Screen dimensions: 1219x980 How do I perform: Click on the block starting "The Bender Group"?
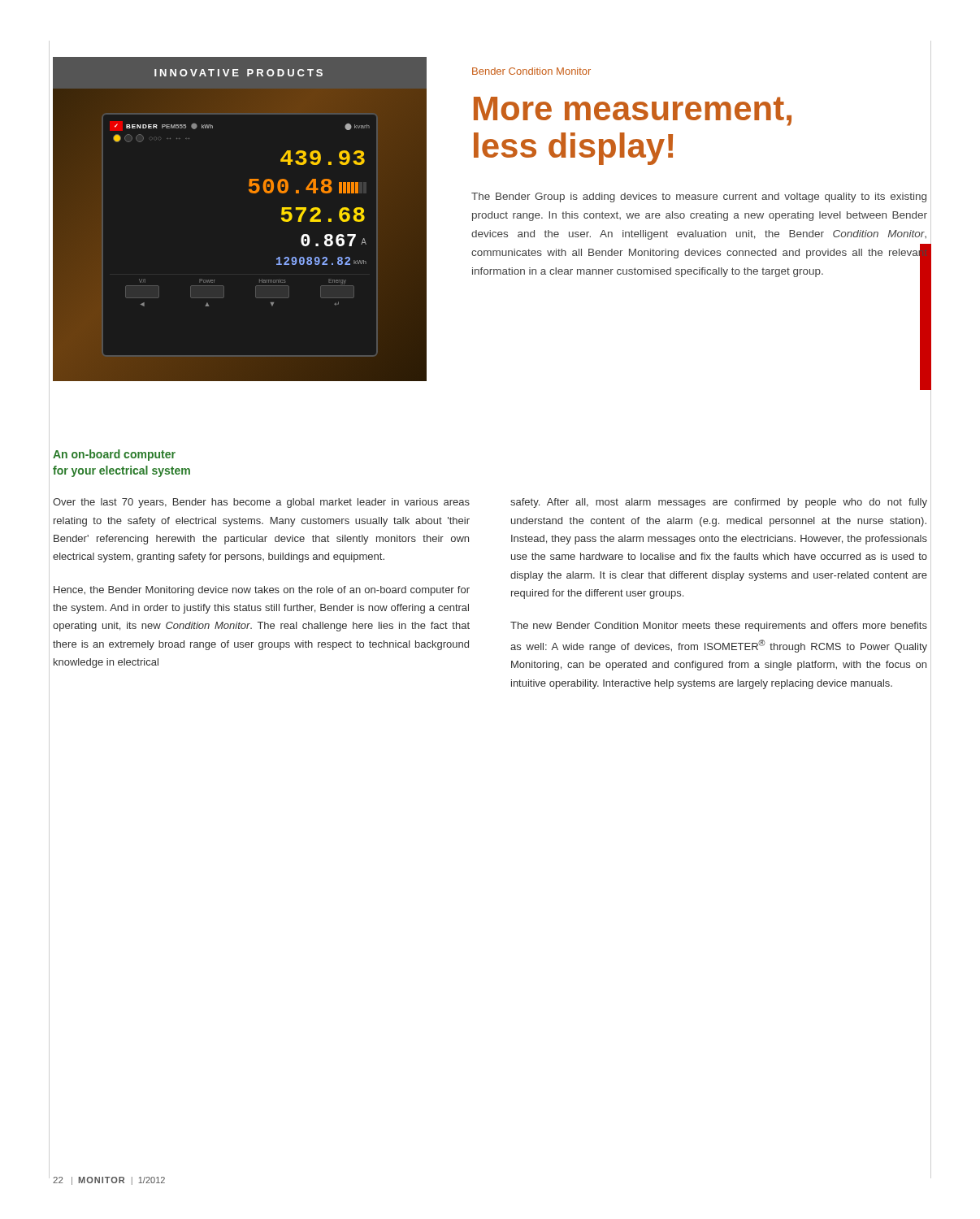699,234
